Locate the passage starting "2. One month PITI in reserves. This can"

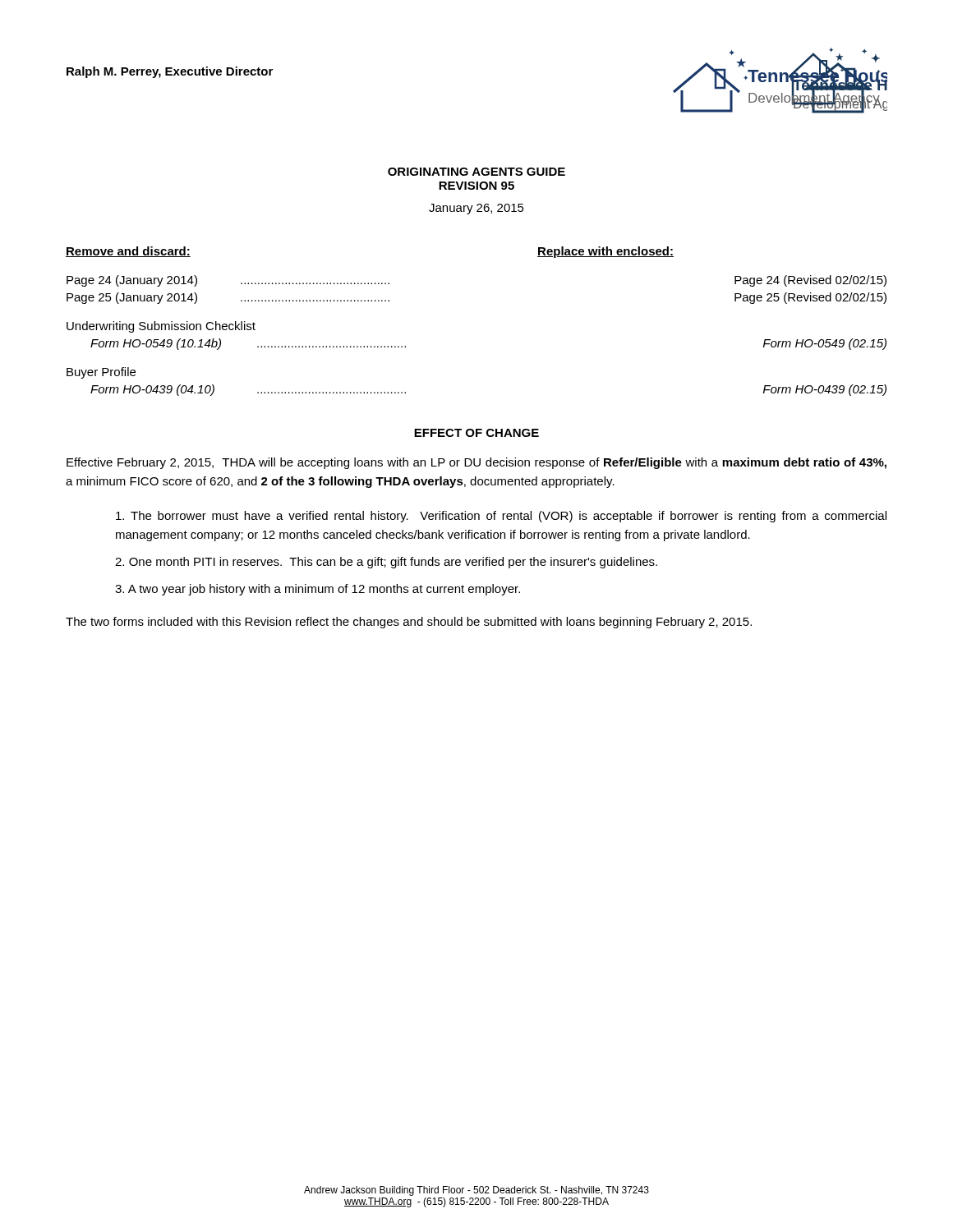coord(387,561)
